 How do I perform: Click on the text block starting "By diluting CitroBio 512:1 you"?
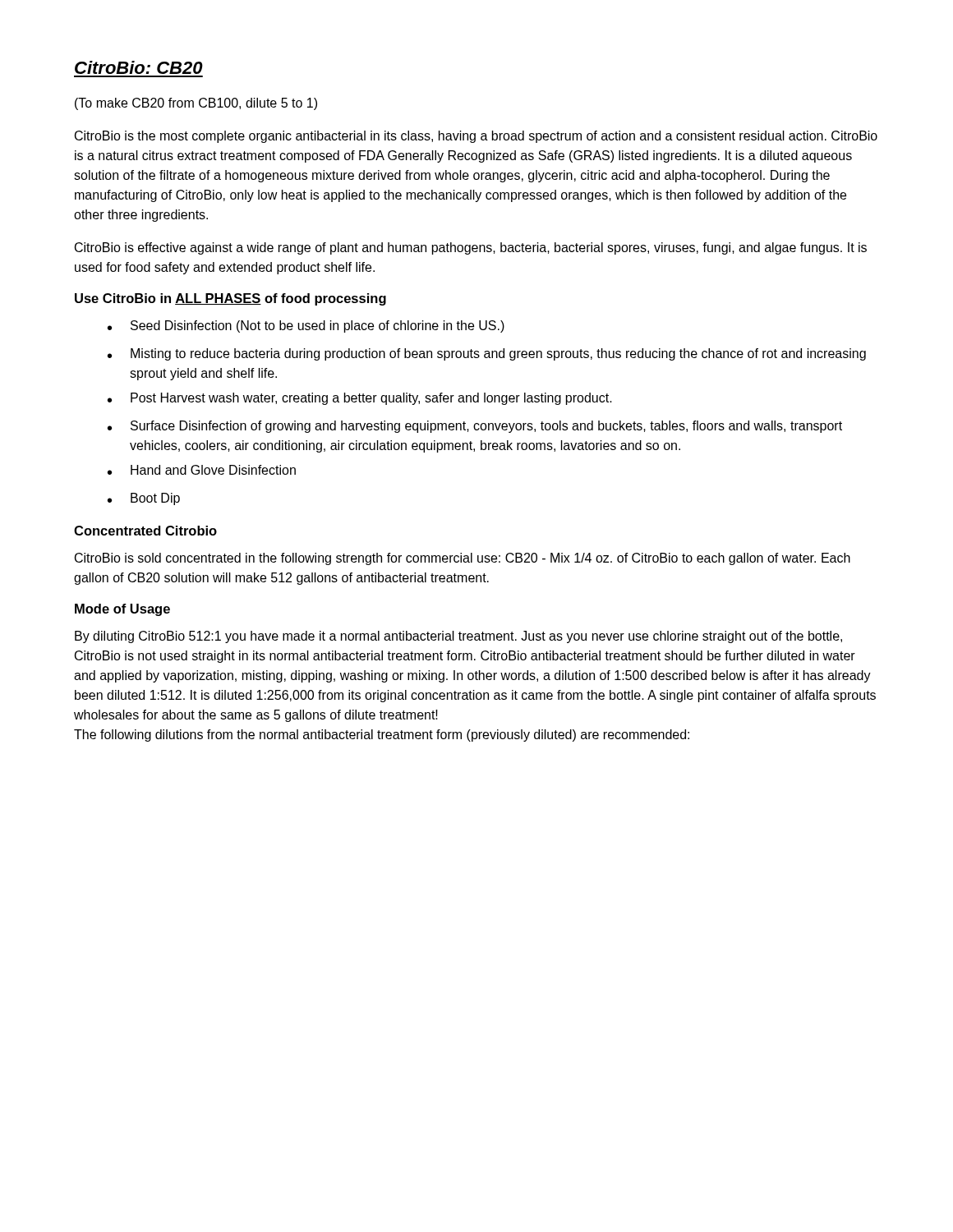(475, 685)
